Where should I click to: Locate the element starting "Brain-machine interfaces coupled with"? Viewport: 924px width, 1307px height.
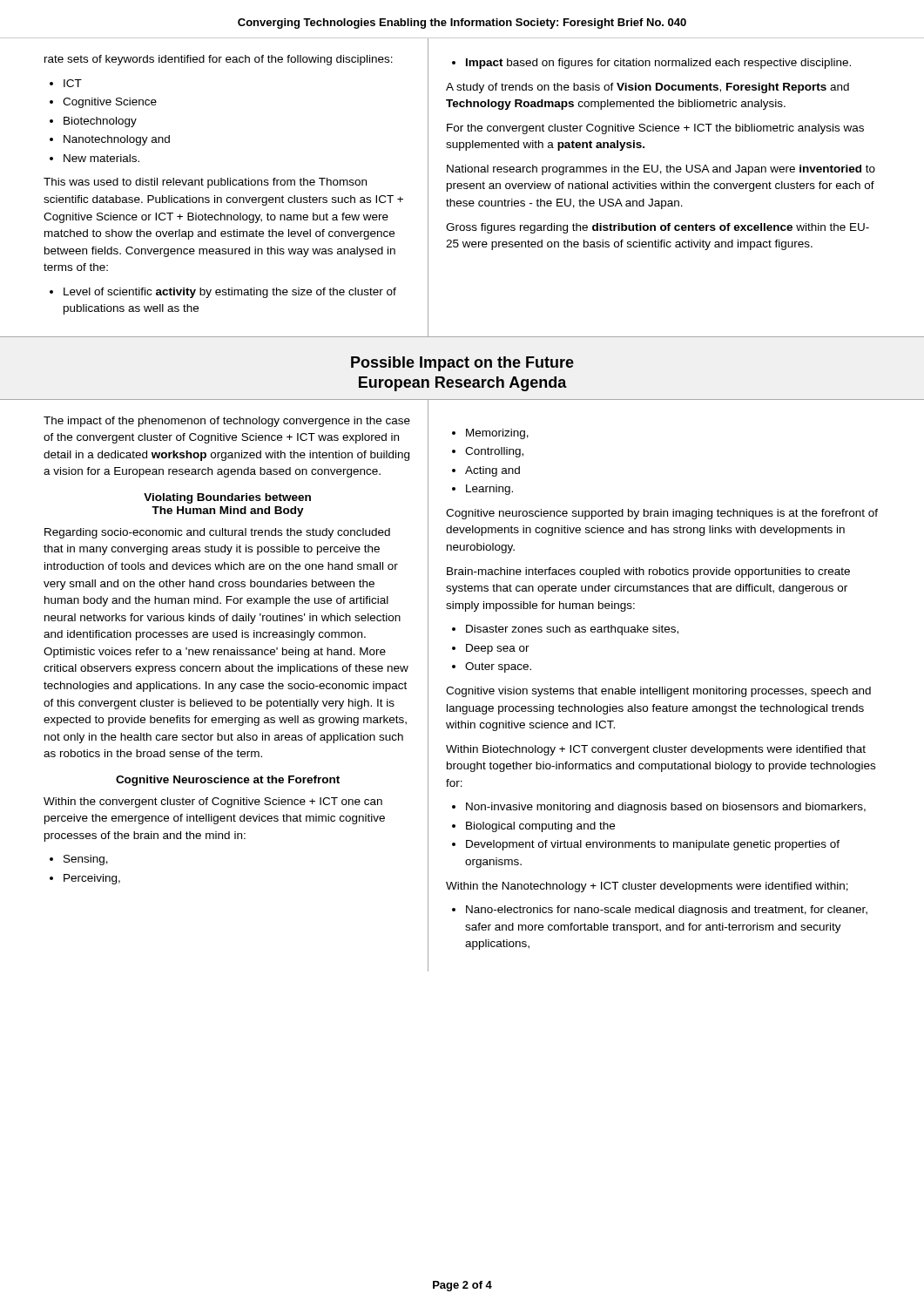click(663, 588)
